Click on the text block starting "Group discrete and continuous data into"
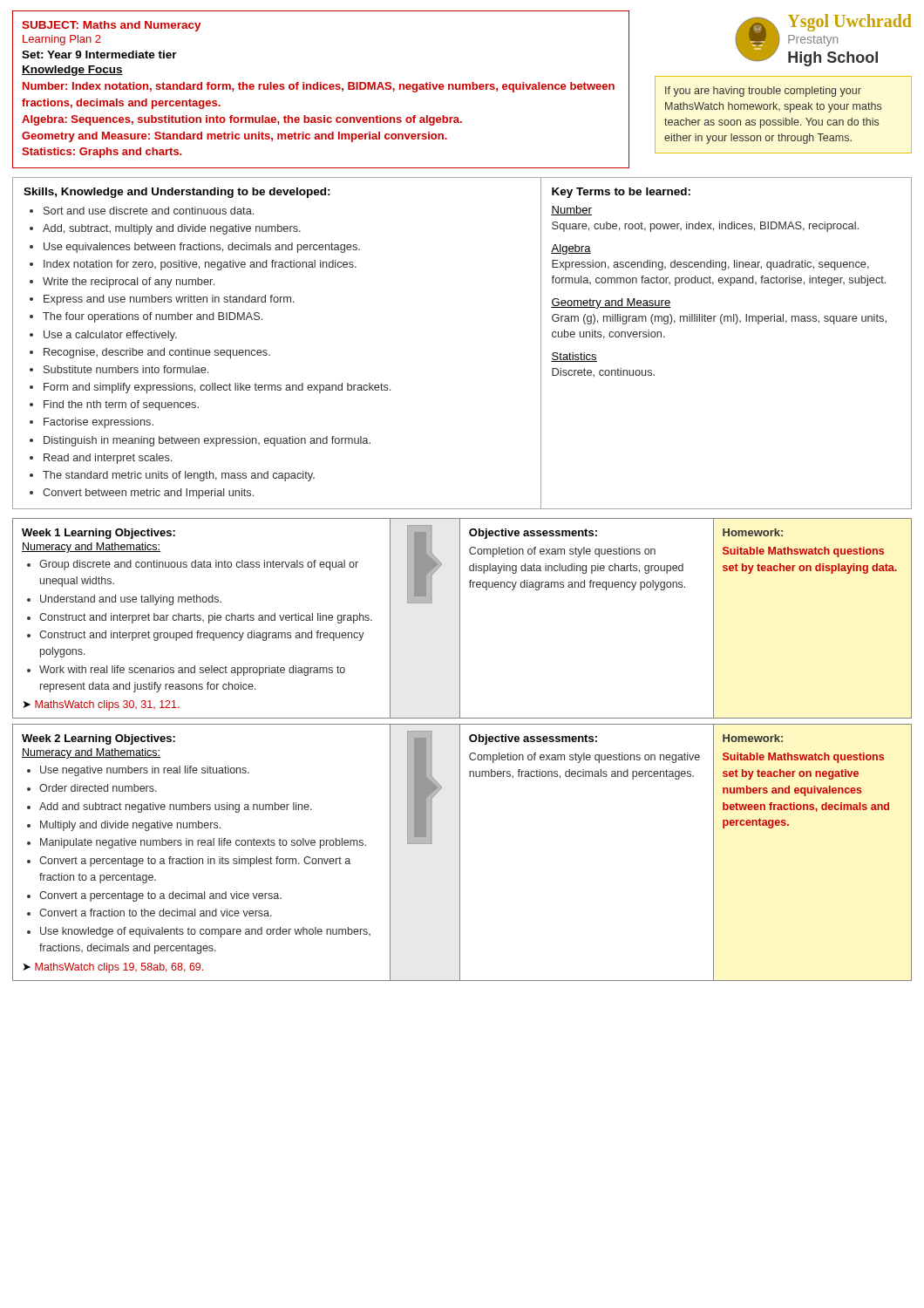 coord(199,573)
